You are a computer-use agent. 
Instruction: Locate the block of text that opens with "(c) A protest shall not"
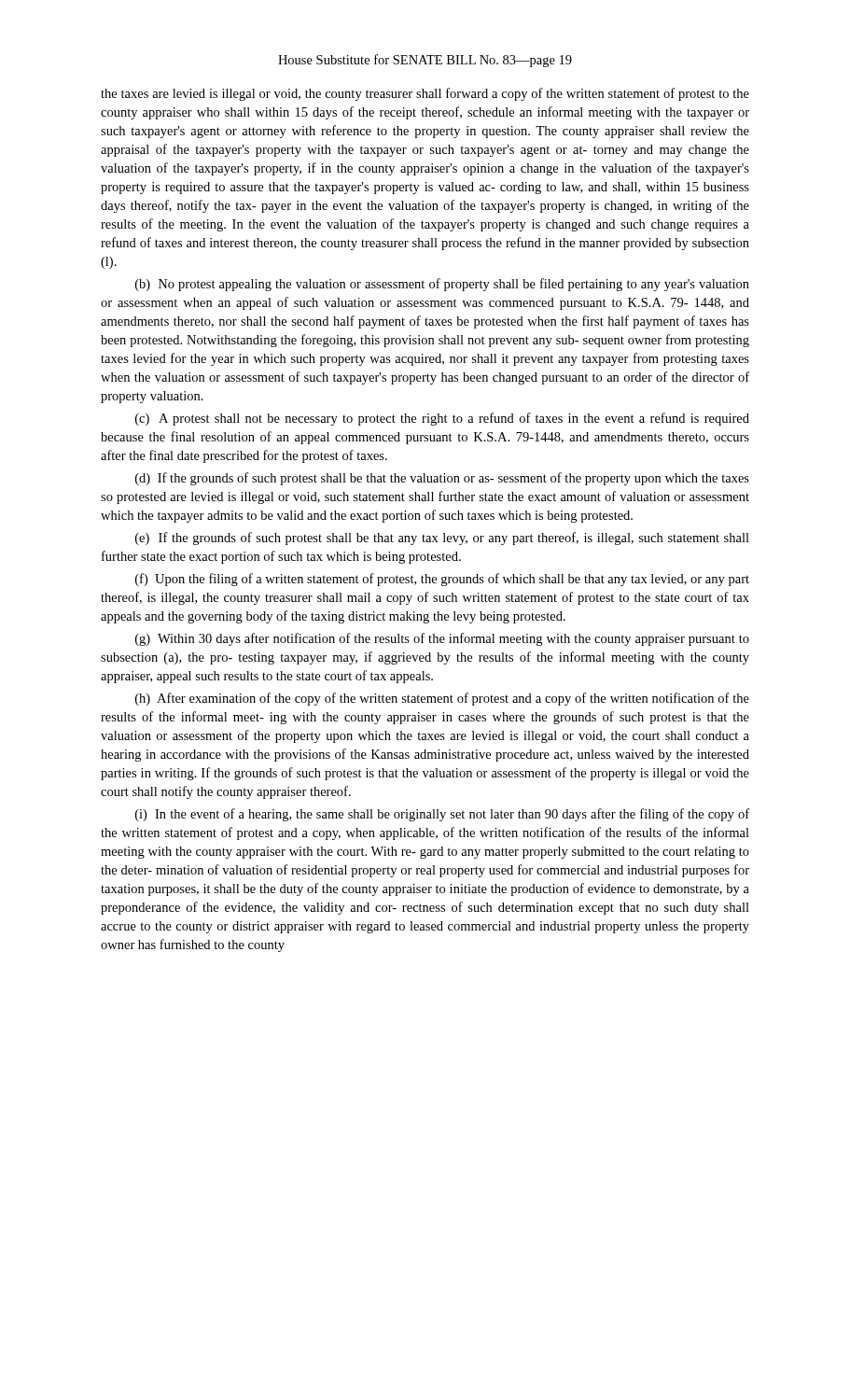point(425,437)
